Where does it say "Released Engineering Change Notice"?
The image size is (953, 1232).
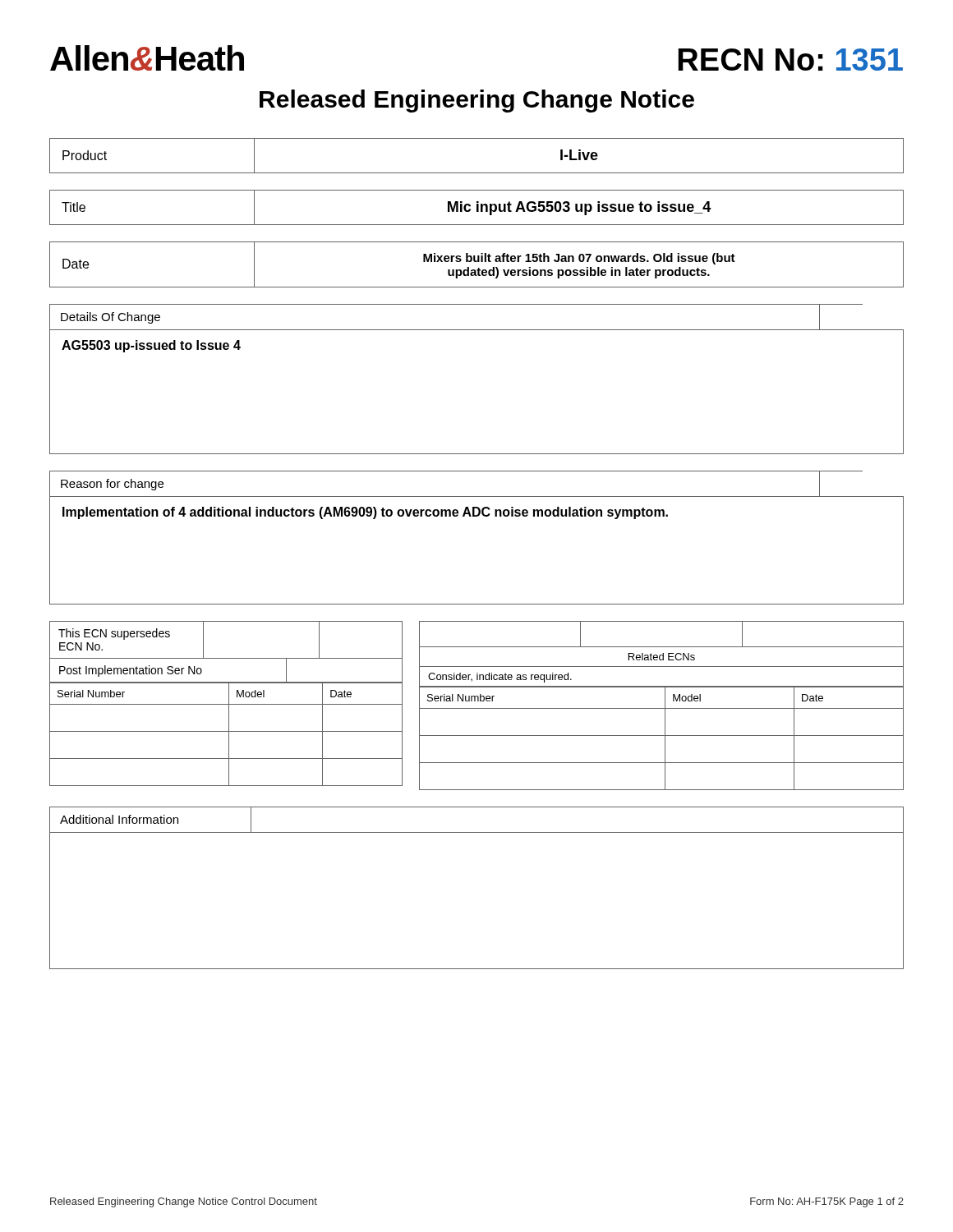click(476, 99)
